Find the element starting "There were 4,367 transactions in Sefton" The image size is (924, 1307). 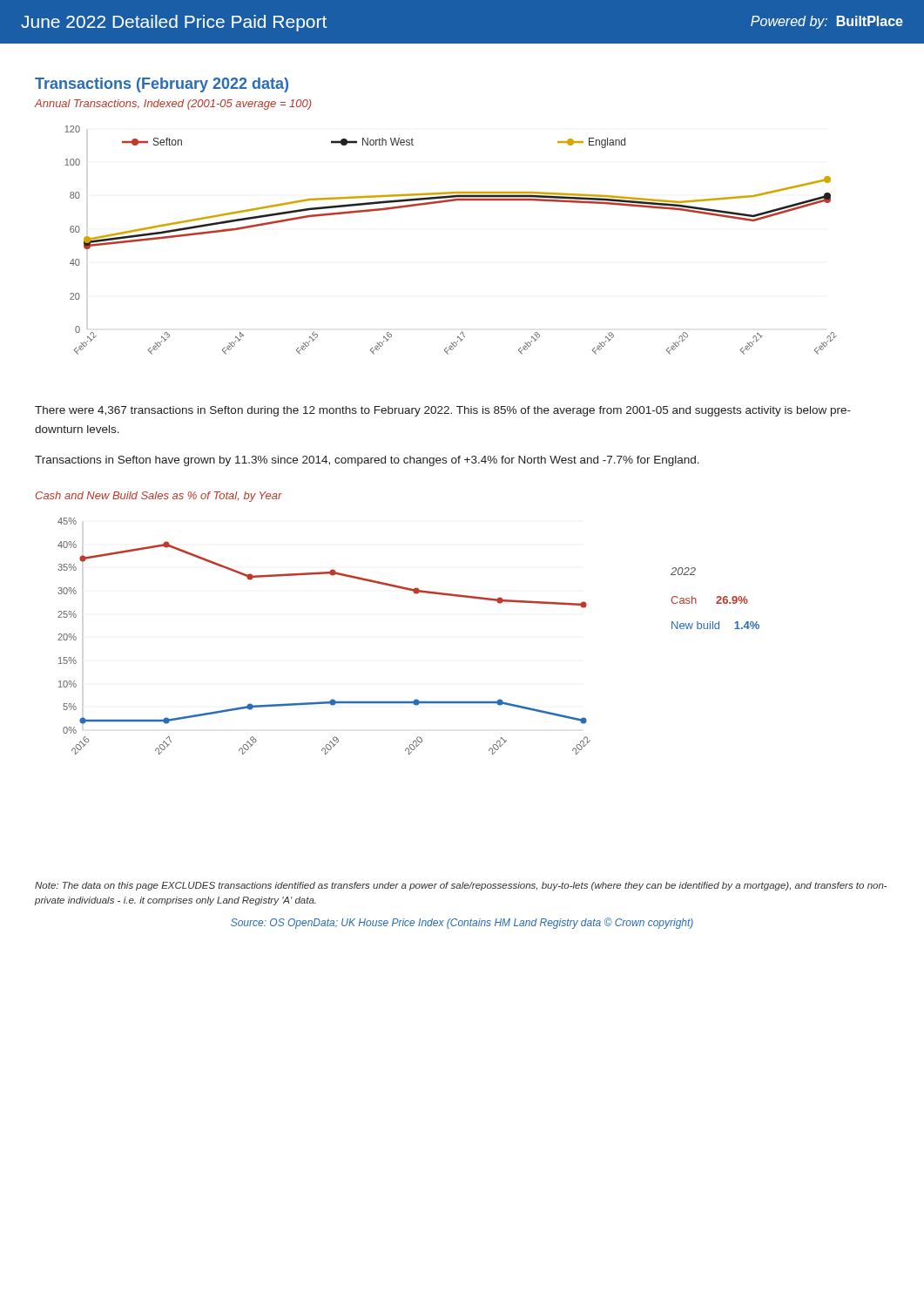[443, 419]
